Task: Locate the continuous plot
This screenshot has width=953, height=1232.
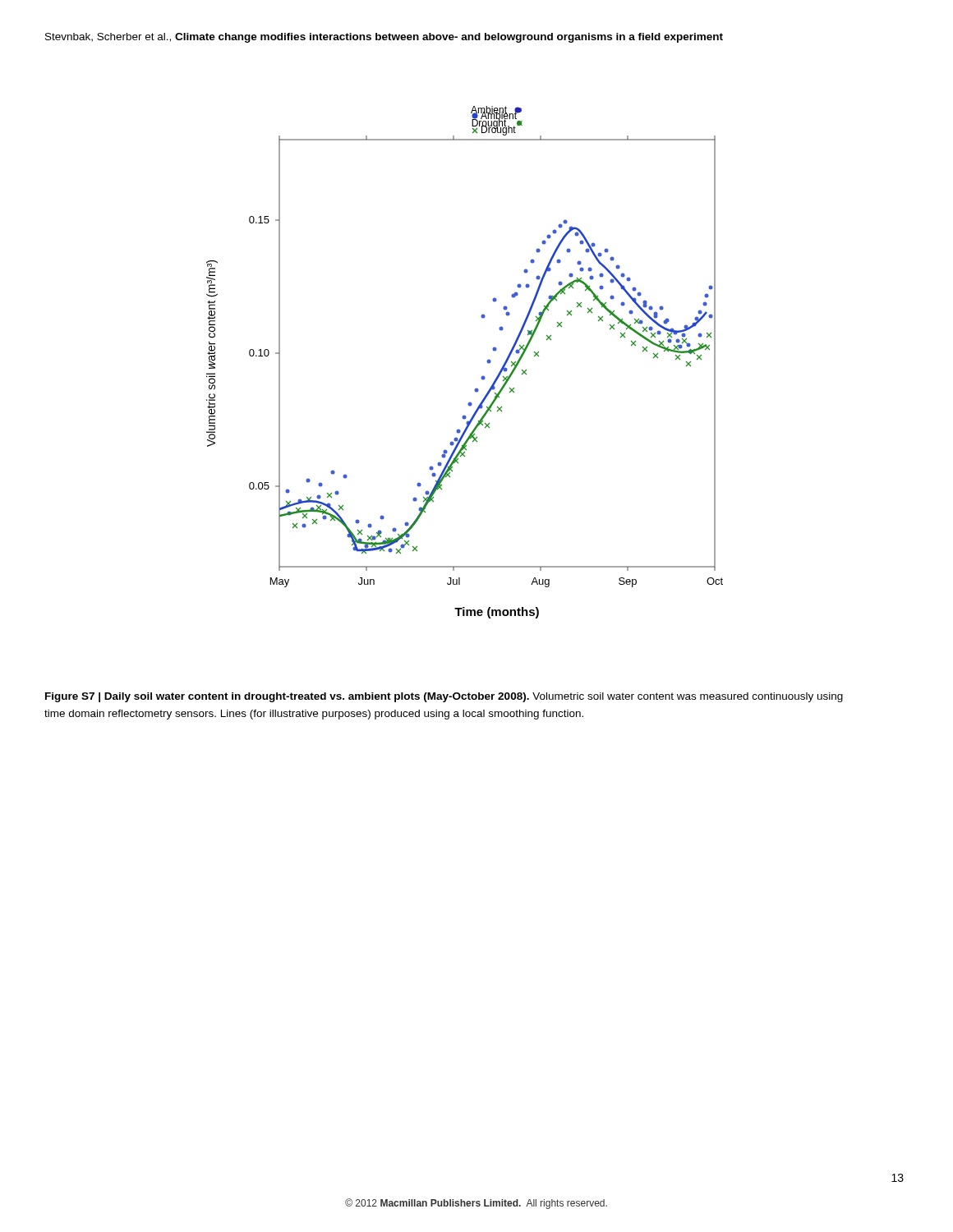Action: 476,378
